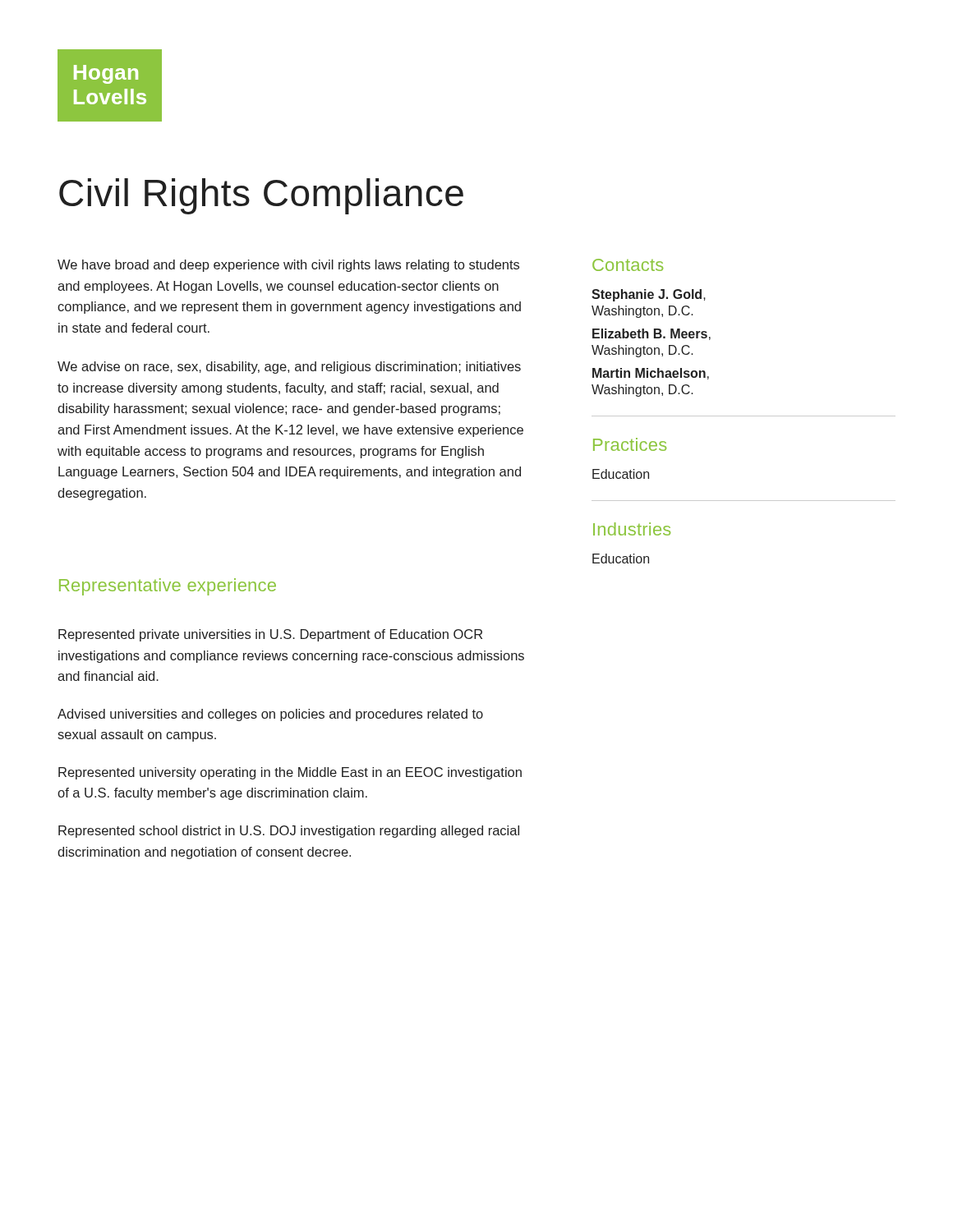Navigate to the passage starting "Martin Michaelson, Washington, D.C."
This screenshot has width=953, height=1232.
point(651,374)
